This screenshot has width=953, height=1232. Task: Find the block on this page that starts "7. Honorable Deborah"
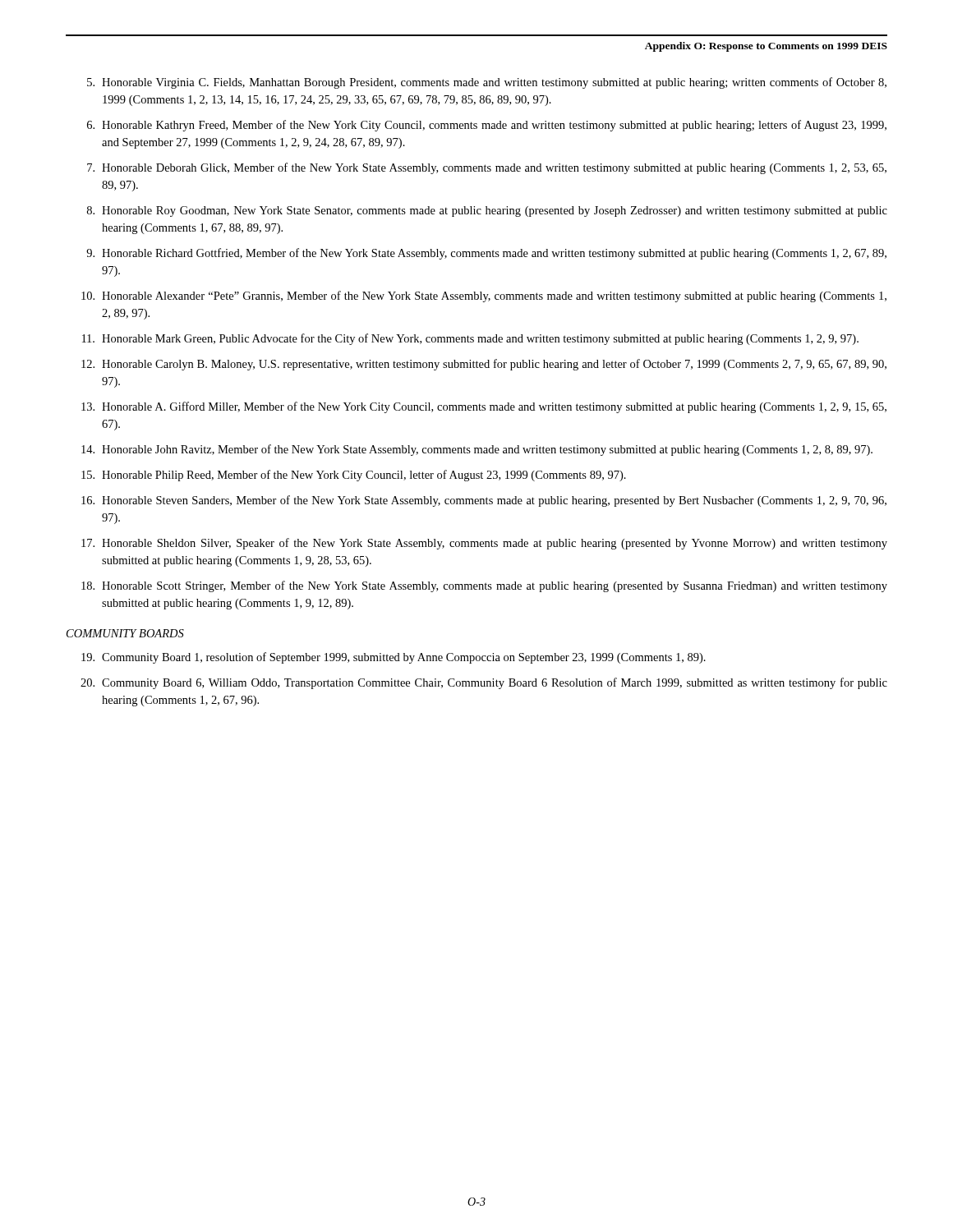tap(476, 177)
